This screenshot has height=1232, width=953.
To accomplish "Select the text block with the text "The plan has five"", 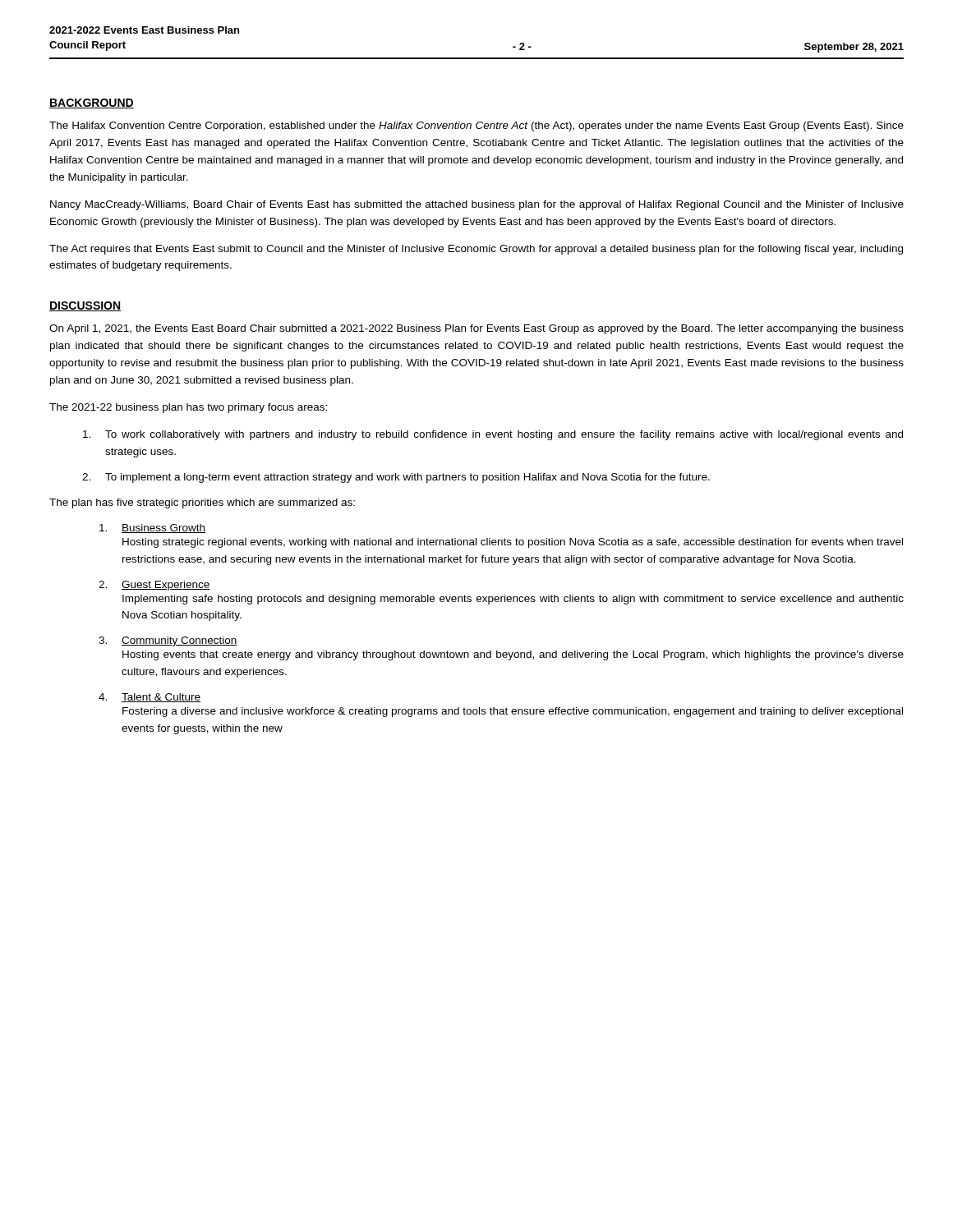I will 202,502.
